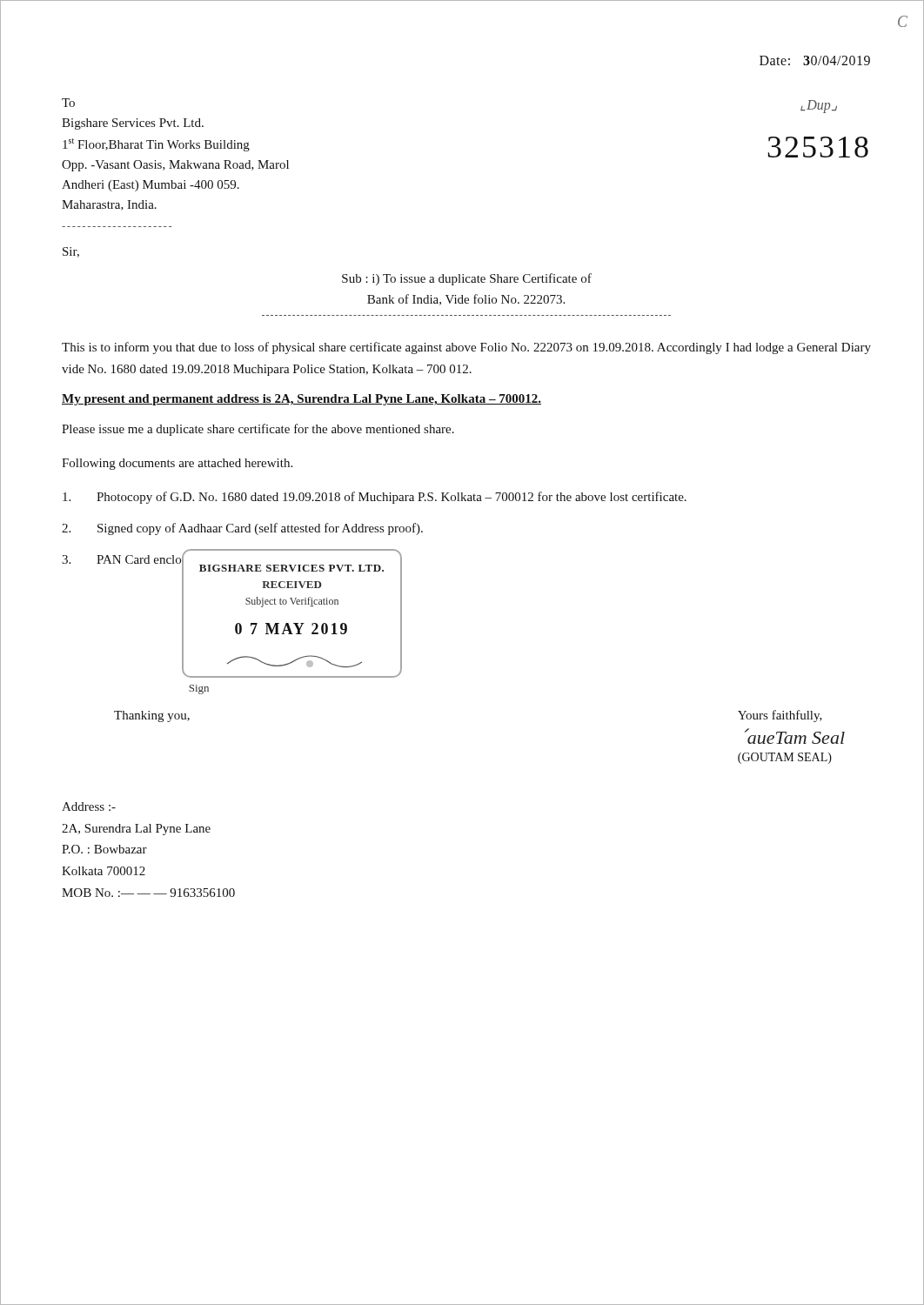
Task: Click on the text containing "Thanking you,"
Action: pyautogui.click(x=152, y=715)
